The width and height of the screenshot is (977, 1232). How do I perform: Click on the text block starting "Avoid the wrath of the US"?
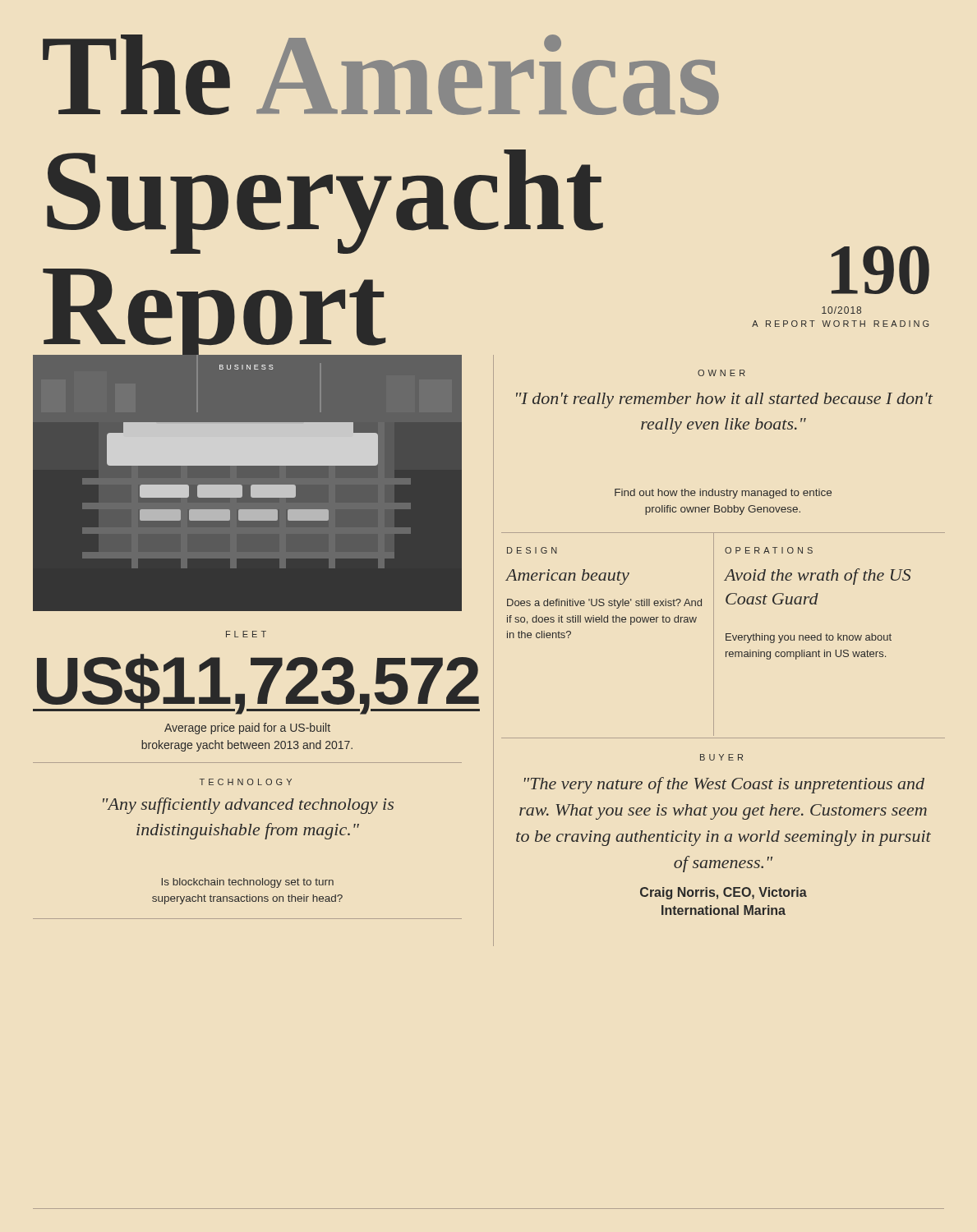coord(818,586)
